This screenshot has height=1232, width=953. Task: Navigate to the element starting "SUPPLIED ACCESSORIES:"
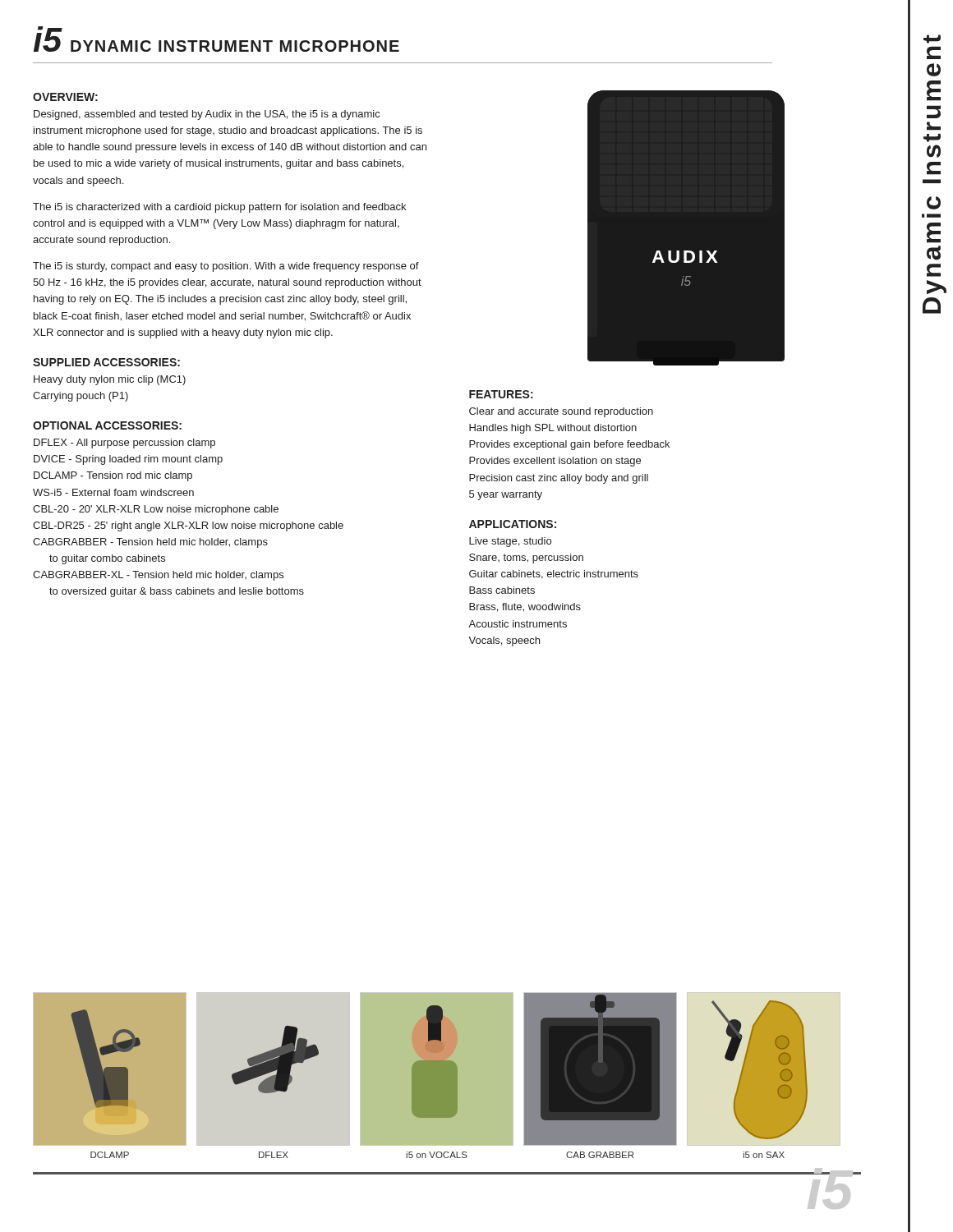[x=107, y=362]
